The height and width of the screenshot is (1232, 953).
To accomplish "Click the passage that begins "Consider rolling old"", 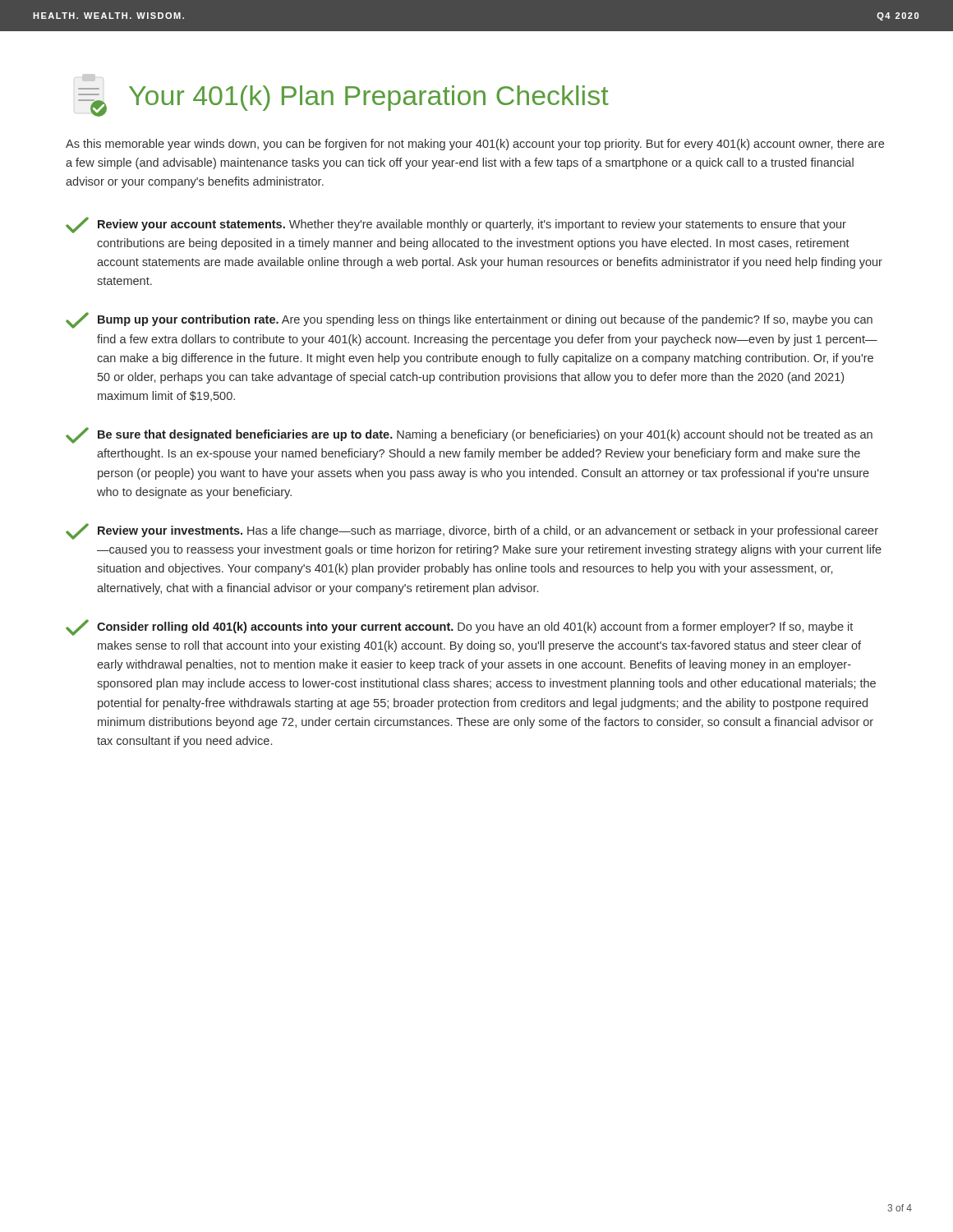I will (x=476, y=684).
